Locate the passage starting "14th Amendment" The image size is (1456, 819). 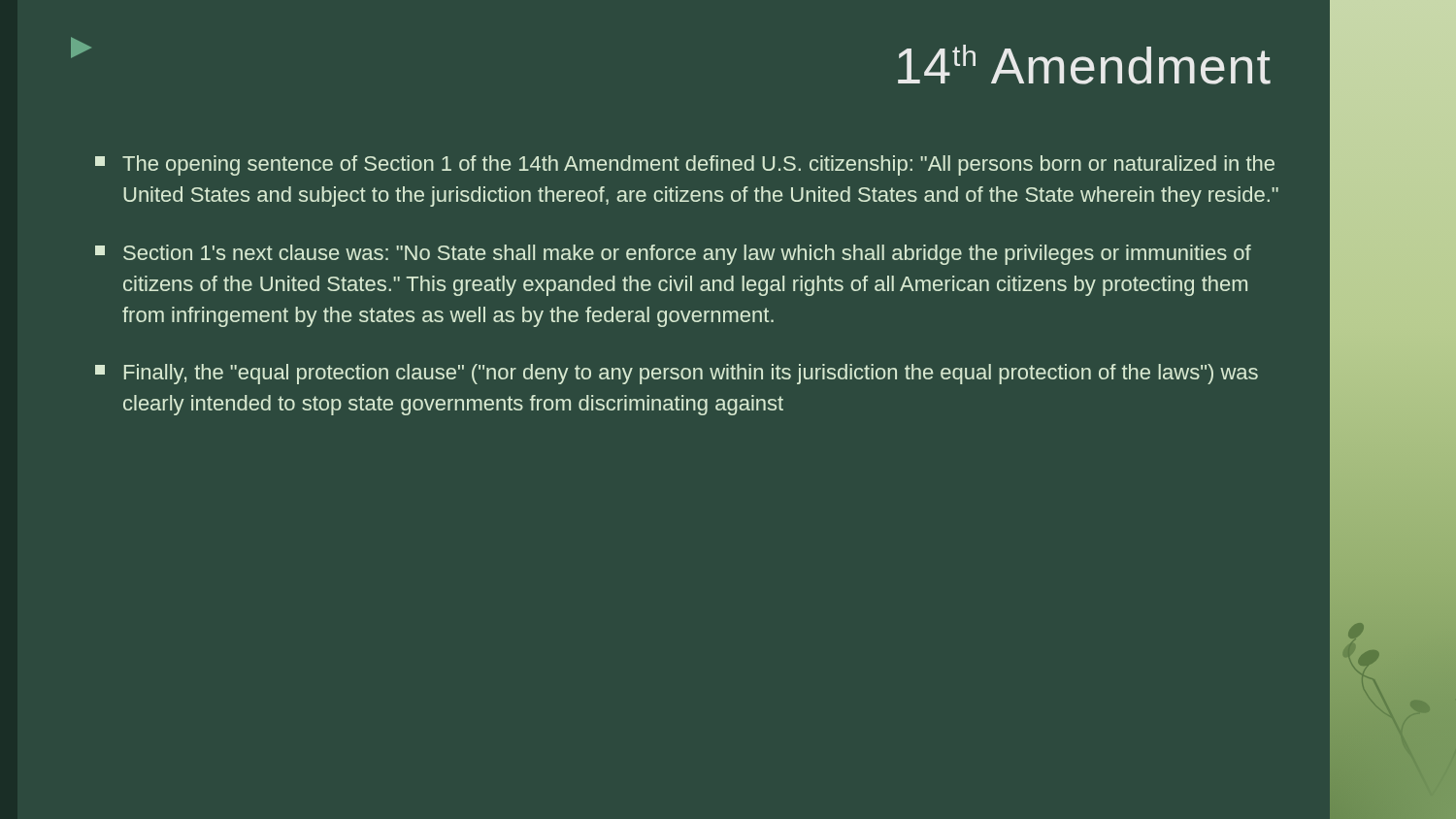pyautogui.click(x=1083, y=66)
